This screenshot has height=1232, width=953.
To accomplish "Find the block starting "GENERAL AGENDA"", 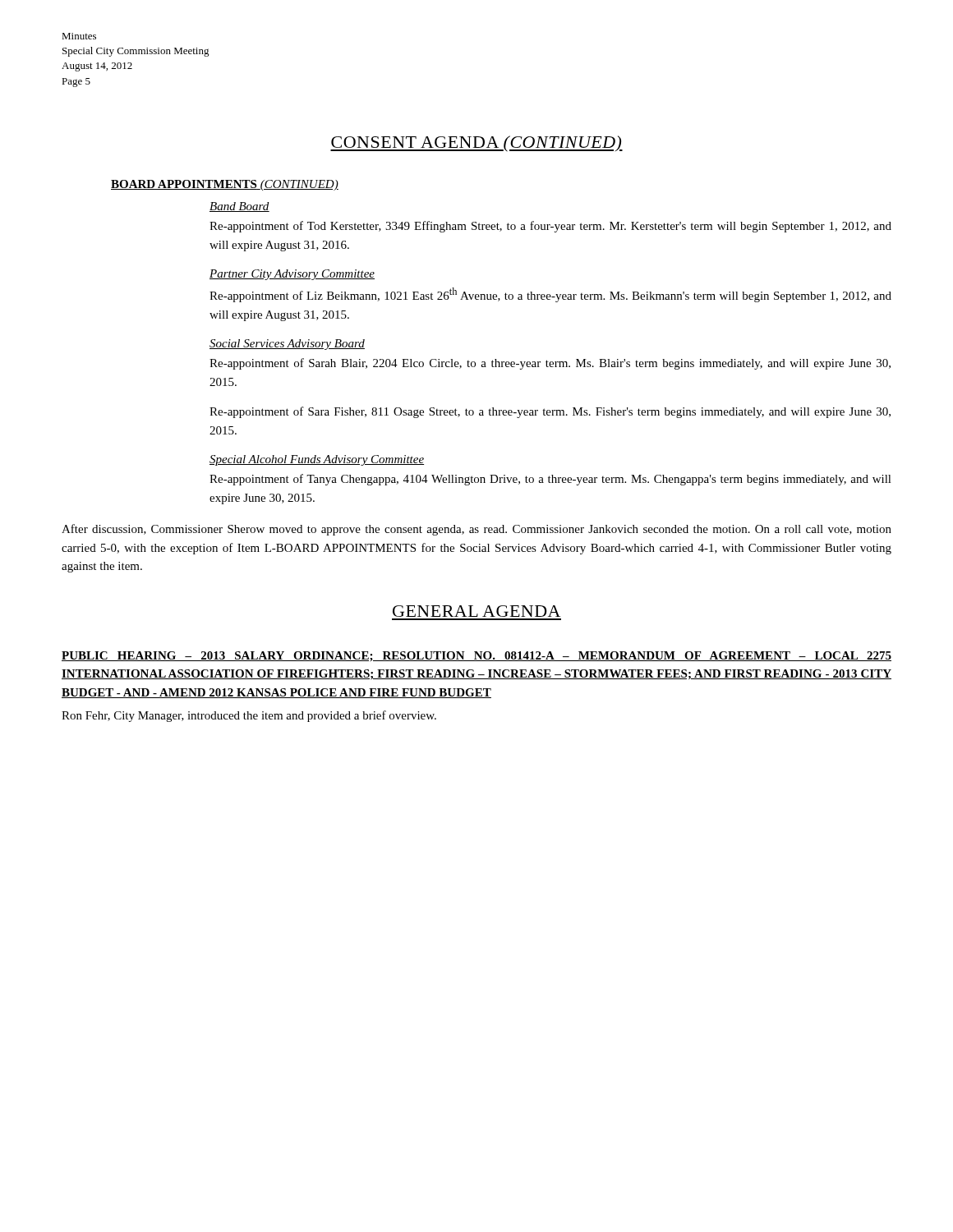I will pos(476,610).
